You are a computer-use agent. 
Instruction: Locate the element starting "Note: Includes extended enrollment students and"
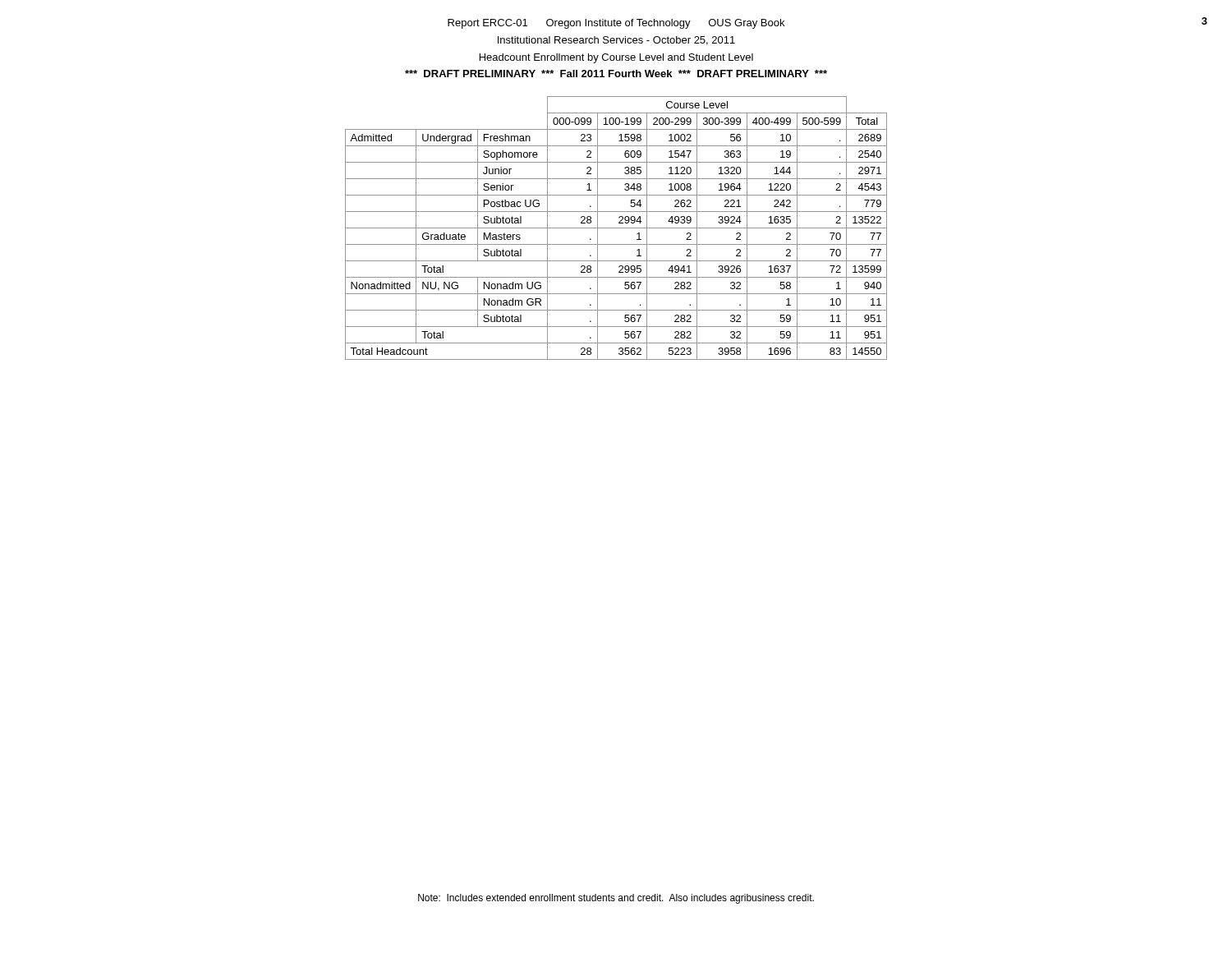point(616,898)
